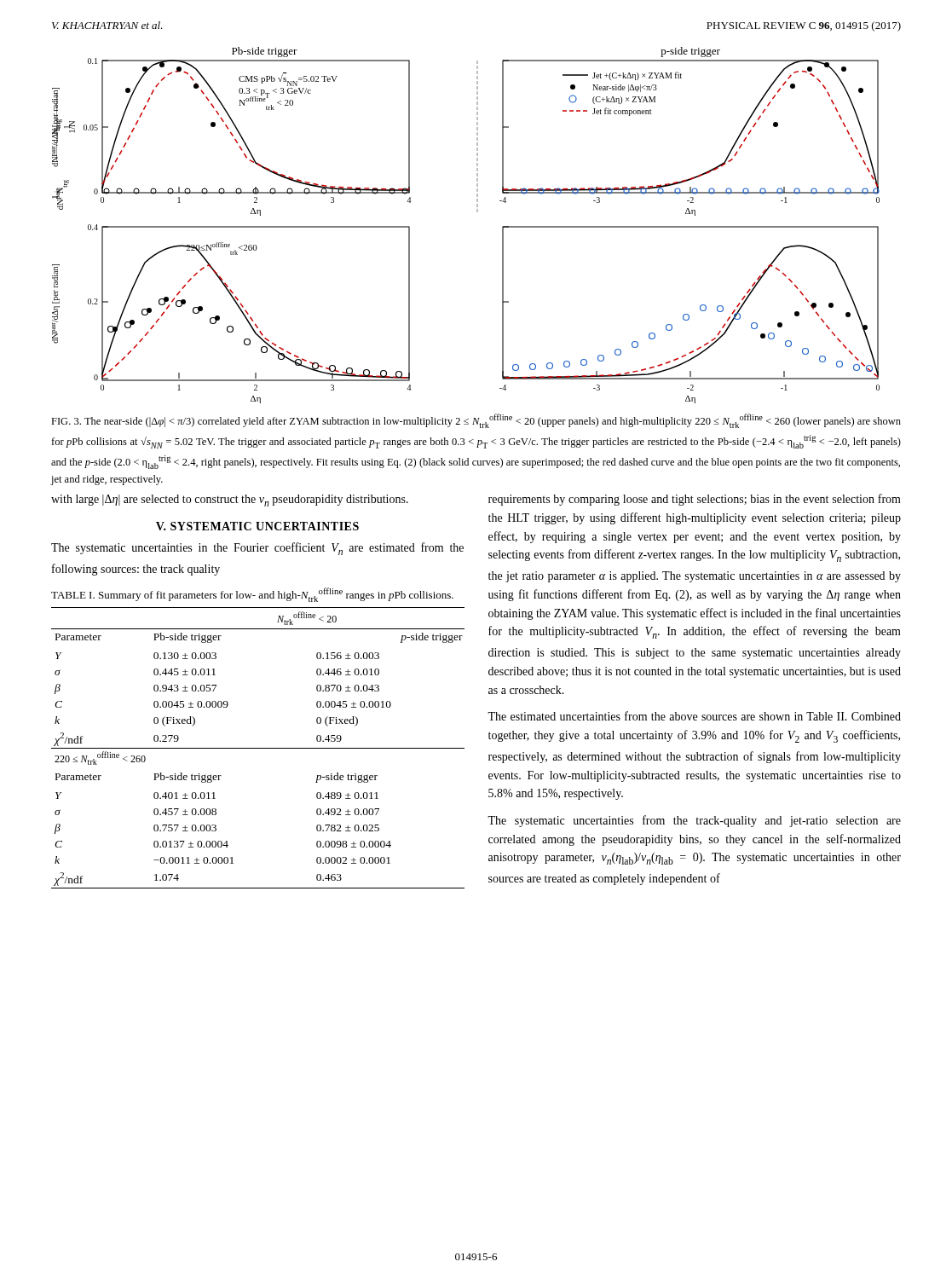Find the text block starting "with large |Δη| are selected to construct the"
This screenshot has width=952, height=1279.
point(230,501)
